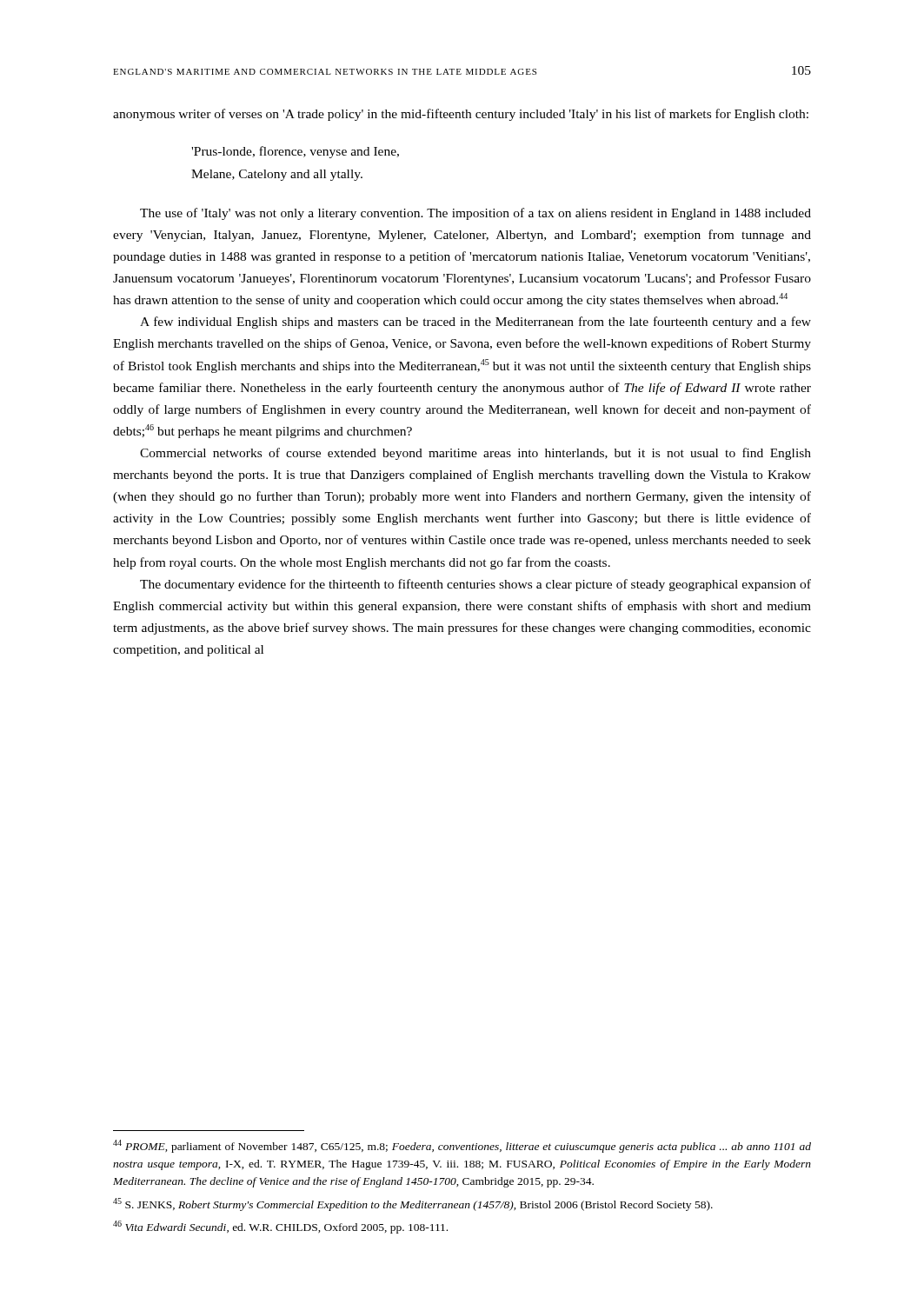Where is the passage that starts "The use of"?
The image size is (924, 1304).
[x=462, y=256]
